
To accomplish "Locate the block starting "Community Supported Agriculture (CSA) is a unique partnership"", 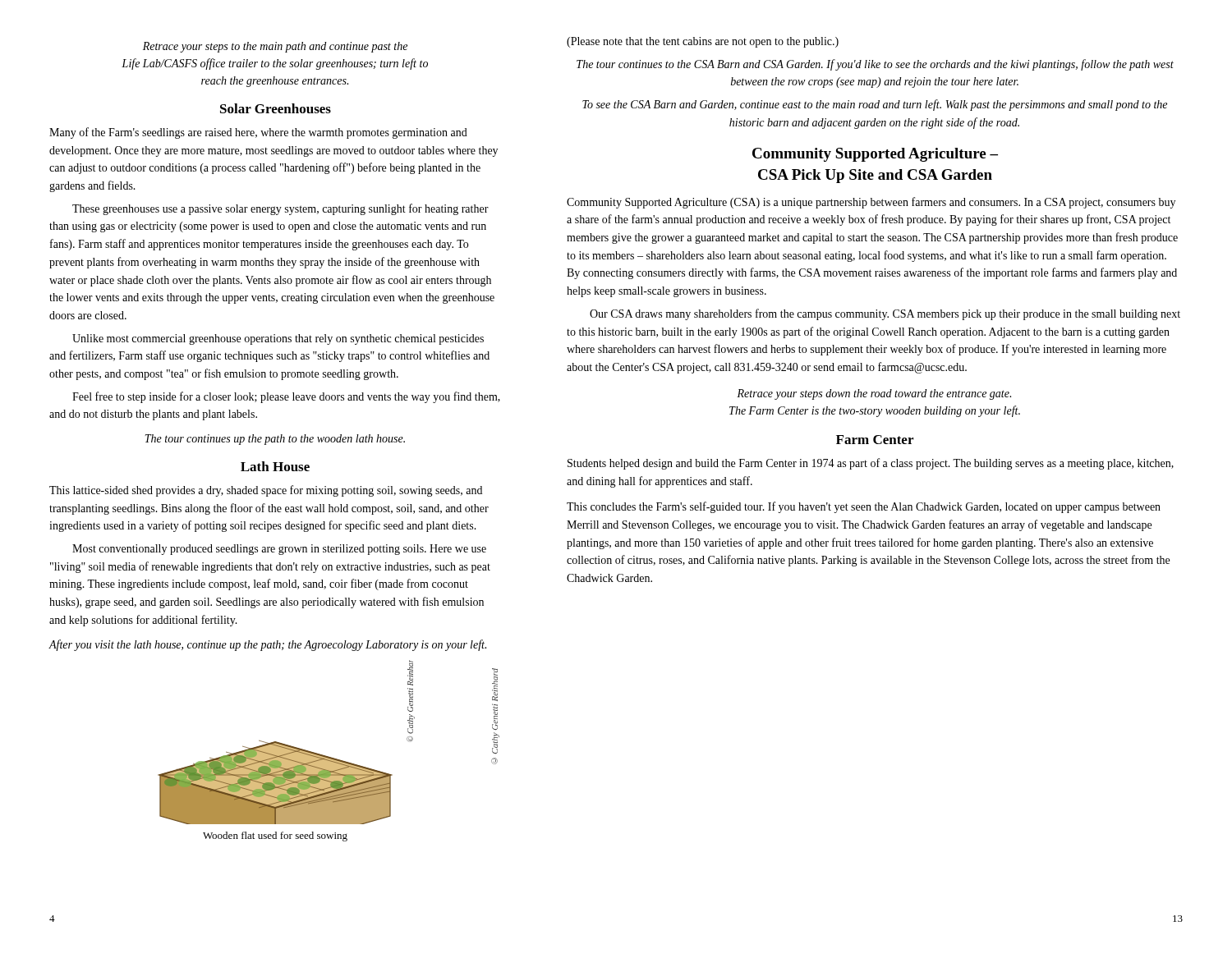I will (875, 285).
